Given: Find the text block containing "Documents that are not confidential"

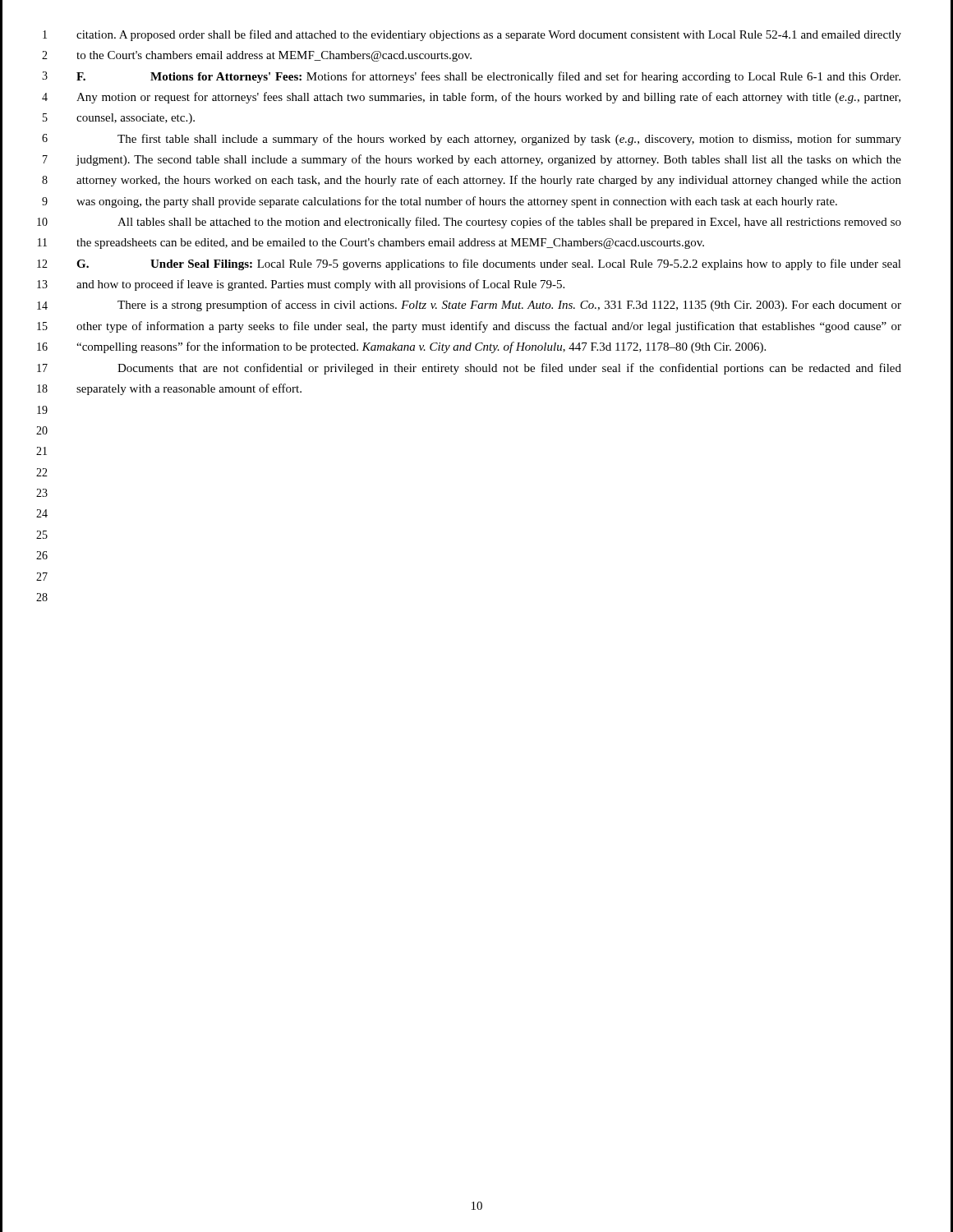Looking at the screenshot, I should coord(489,378).
